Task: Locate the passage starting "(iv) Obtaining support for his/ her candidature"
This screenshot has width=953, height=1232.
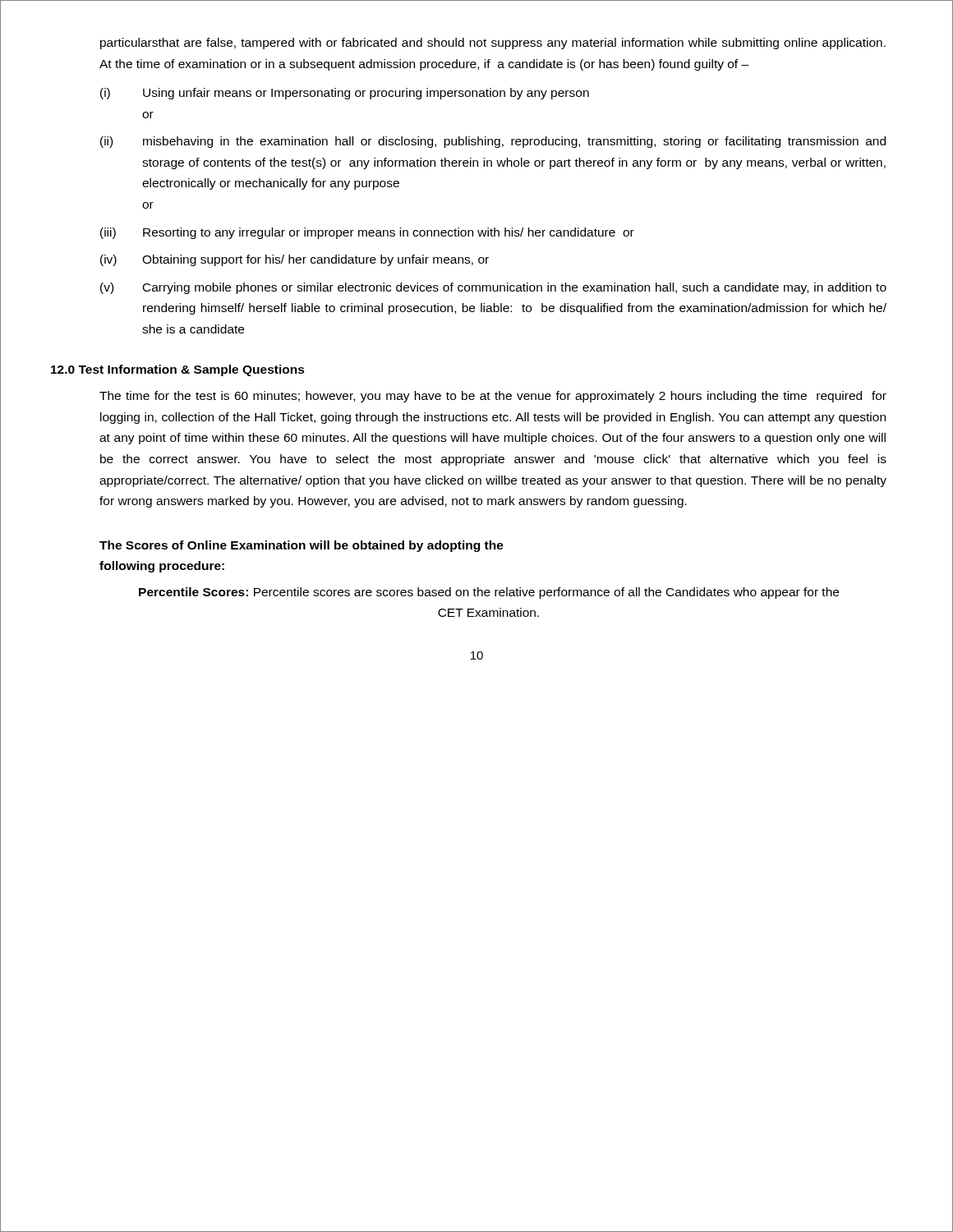Action: coord(493,259)
